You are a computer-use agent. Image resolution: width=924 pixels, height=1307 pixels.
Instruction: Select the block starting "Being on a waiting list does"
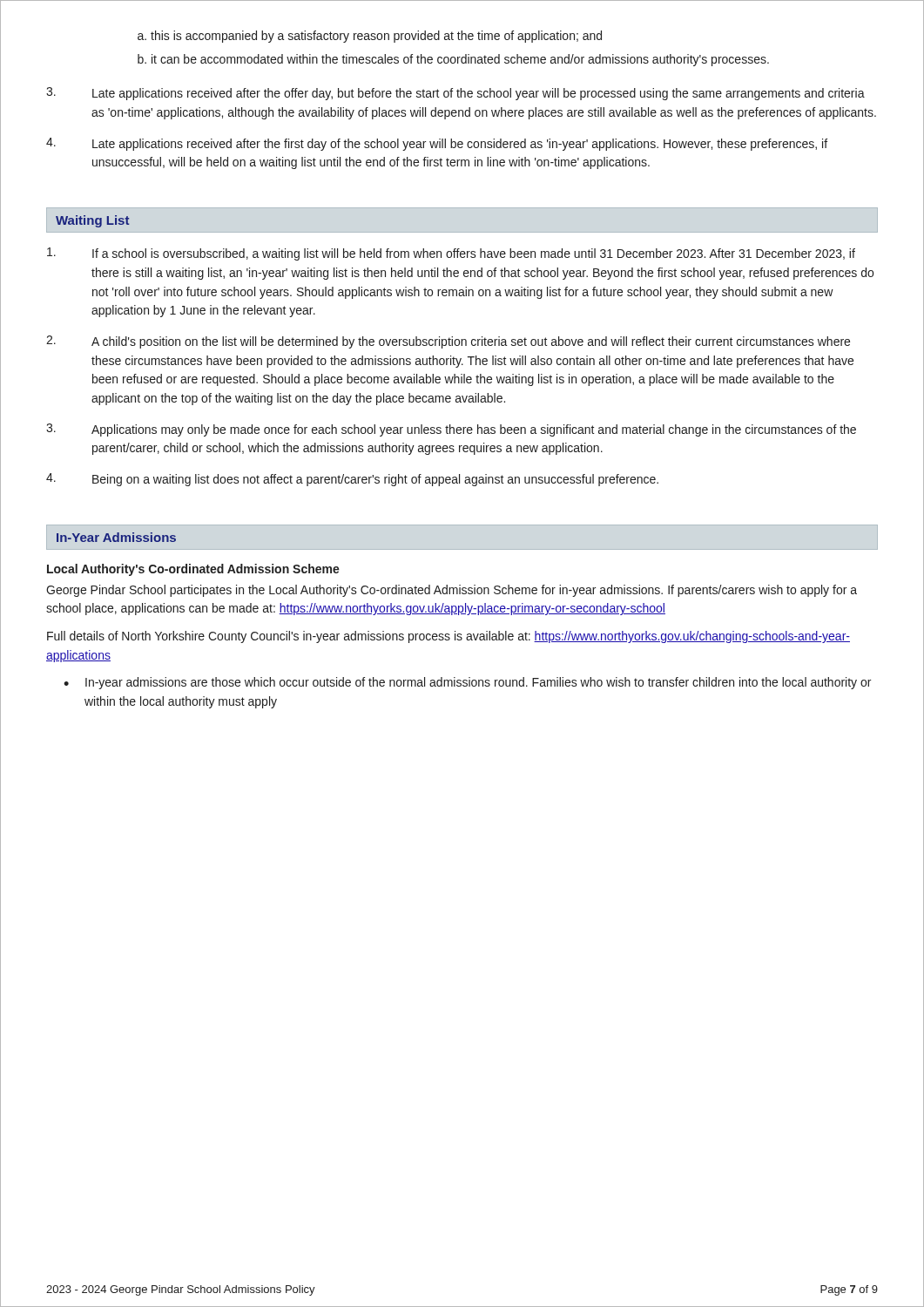pyautogui.click(x=462, y=480)
